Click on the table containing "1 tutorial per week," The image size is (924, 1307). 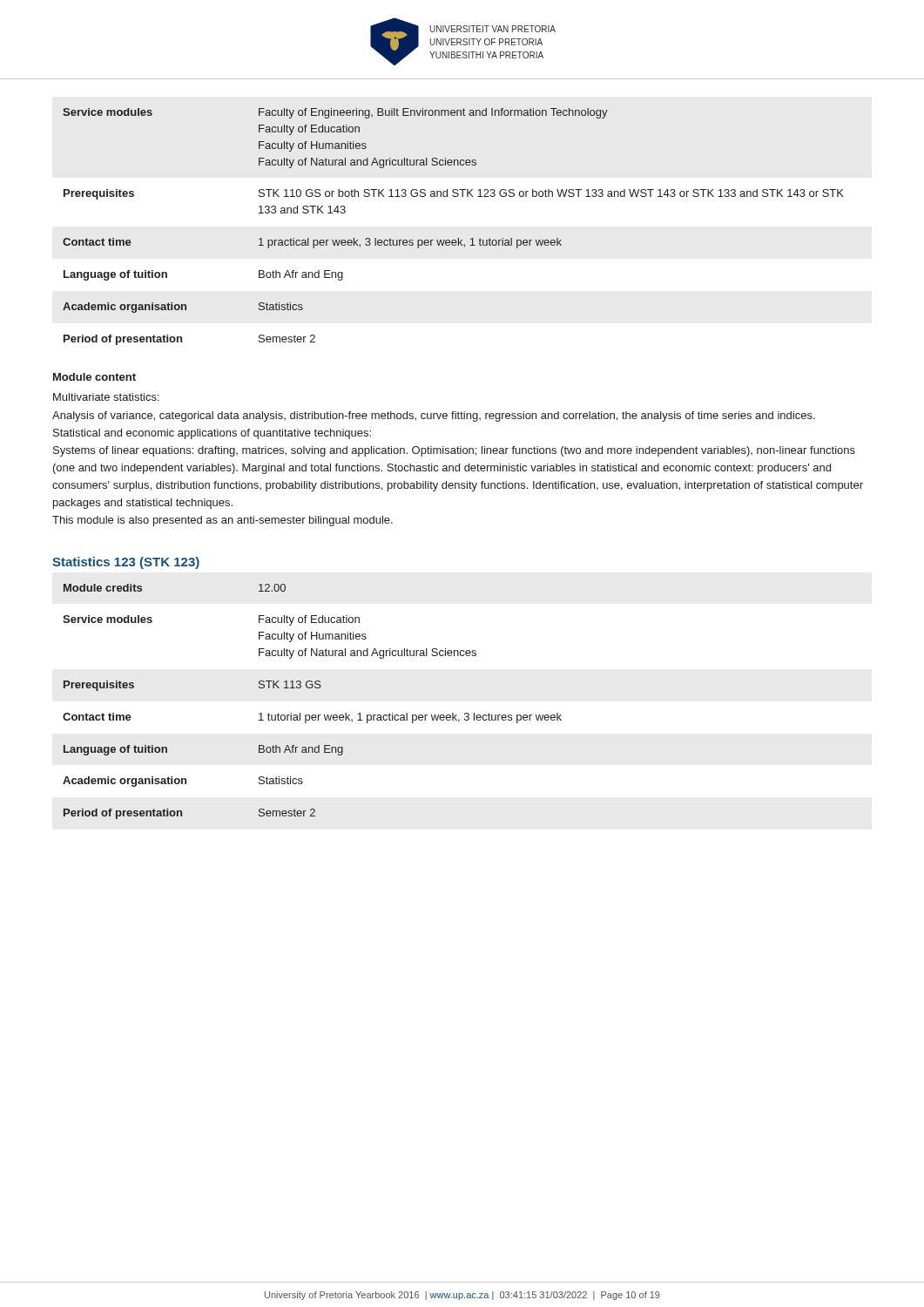(462, 701)
